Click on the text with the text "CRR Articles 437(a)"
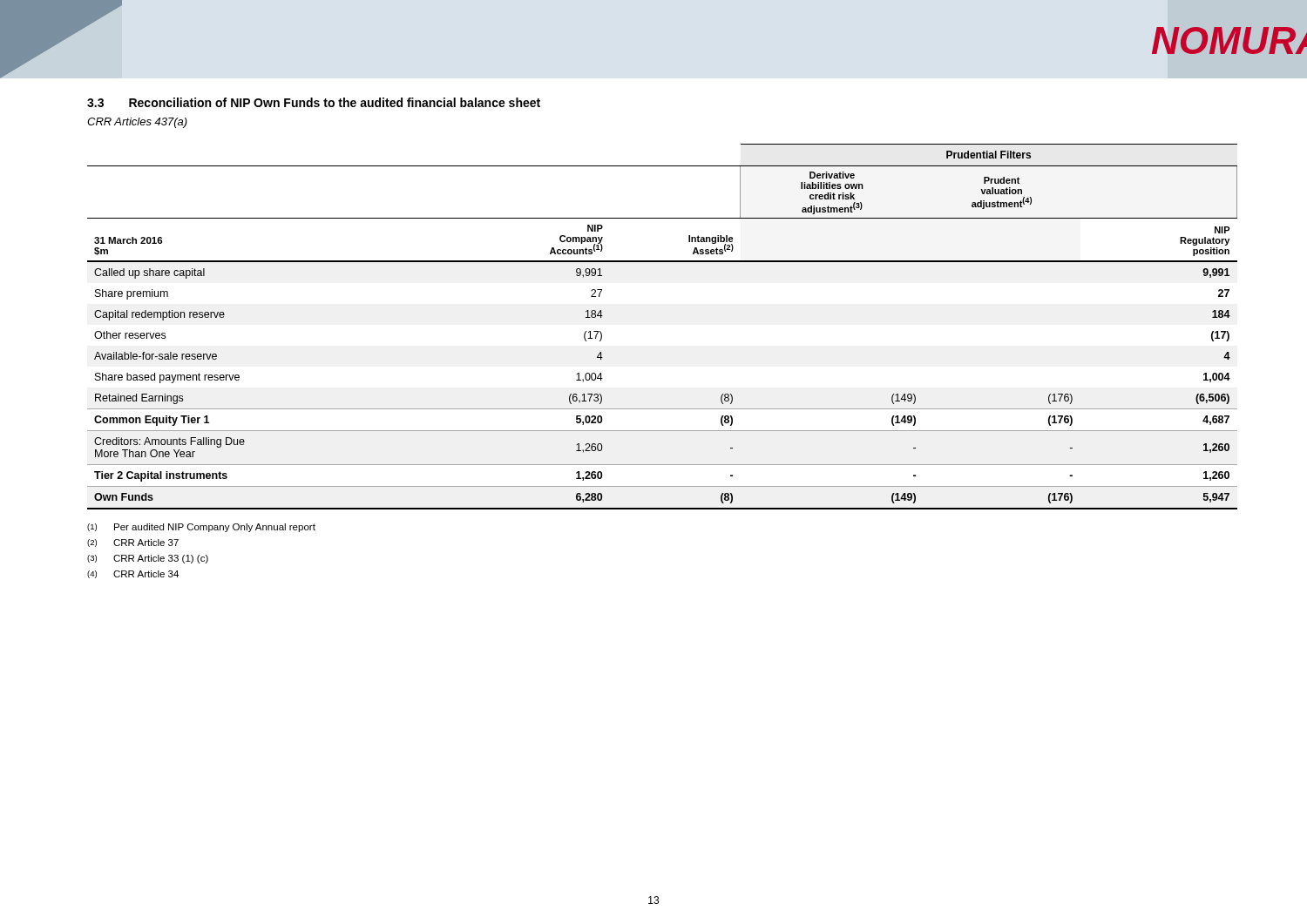Viewport: 1307px width, 924px height. click(137, 121)
